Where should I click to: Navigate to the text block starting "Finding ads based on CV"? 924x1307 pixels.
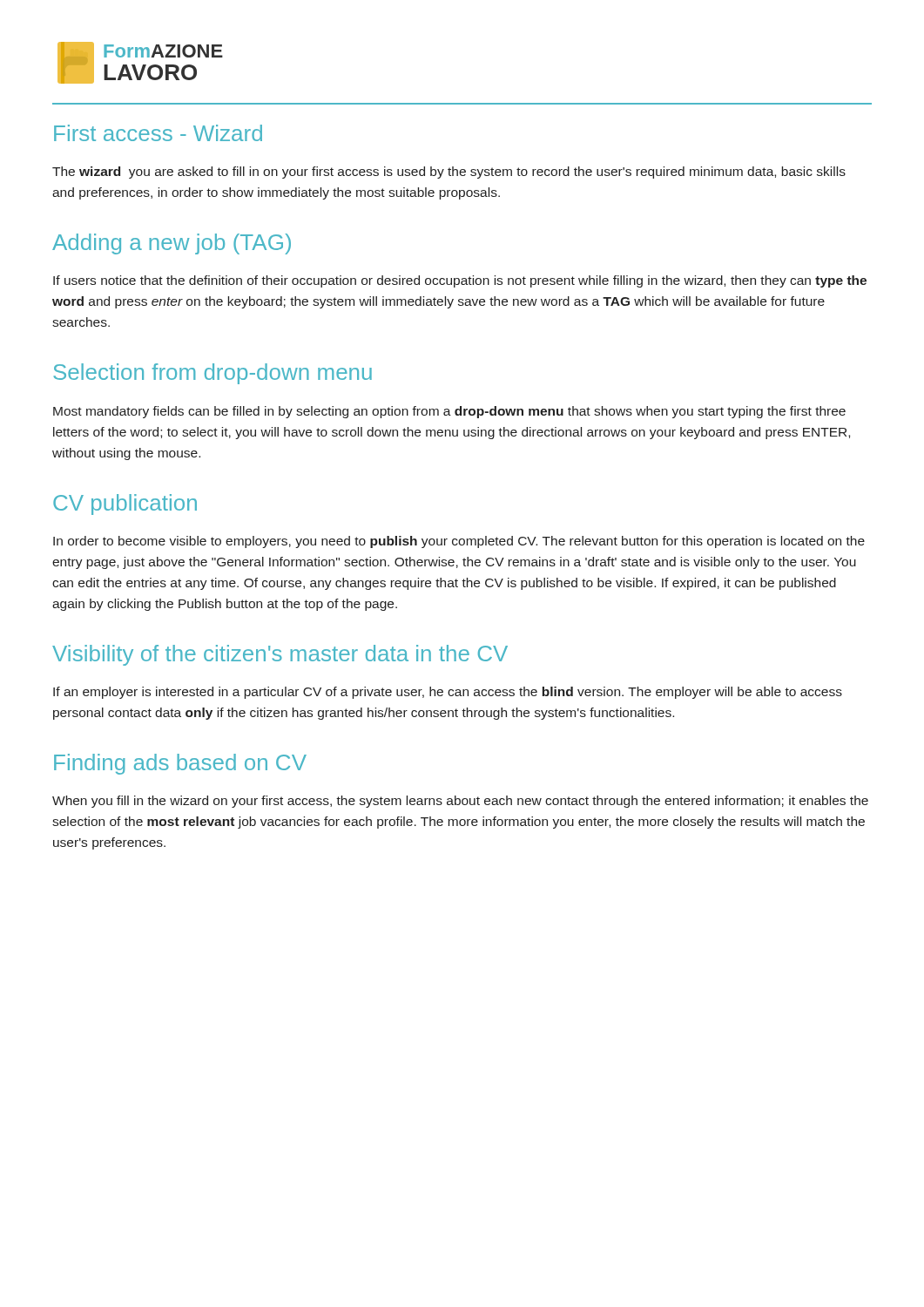click(179, 763)
